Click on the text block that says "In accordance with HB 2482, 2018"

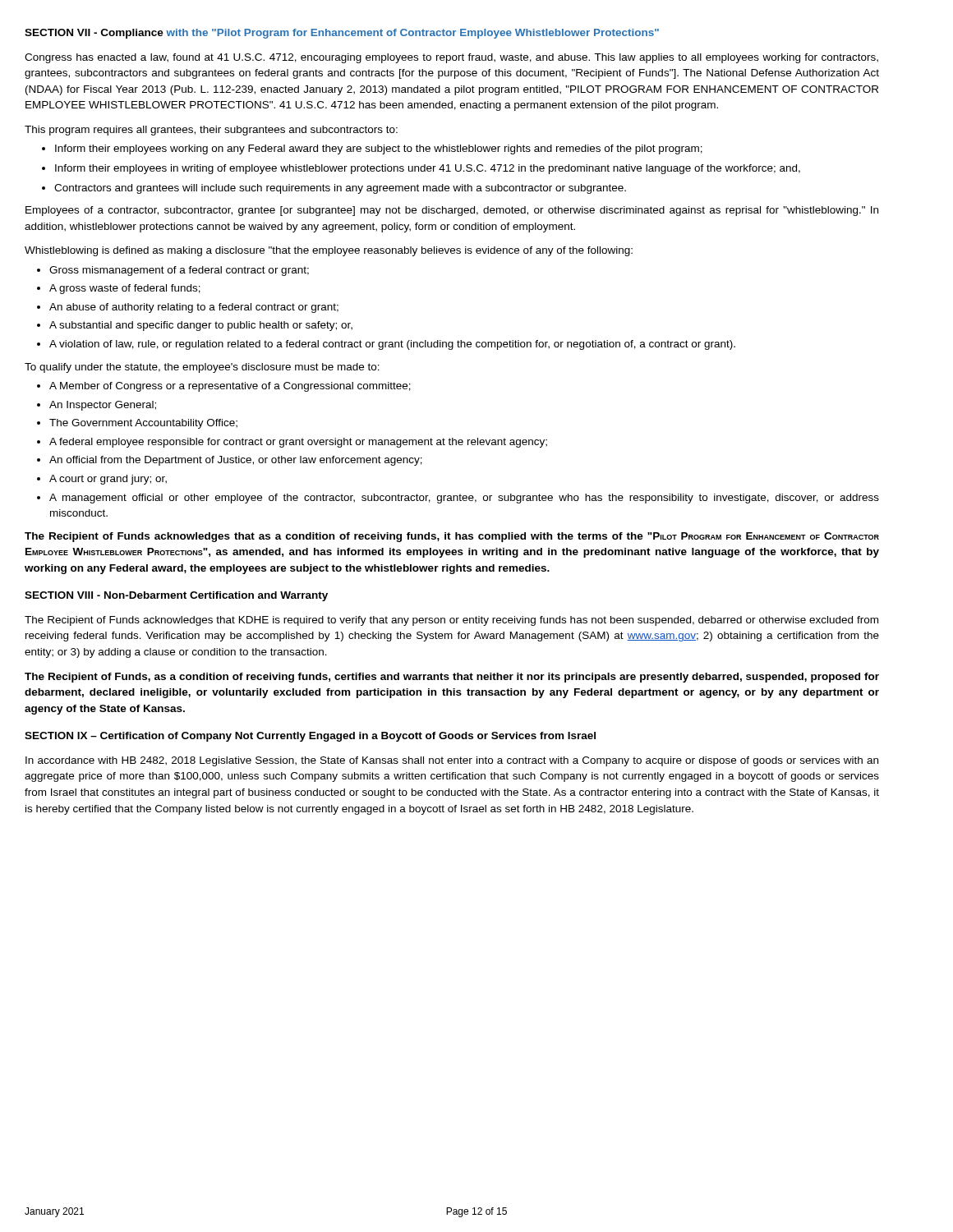[x=452, y=784]
